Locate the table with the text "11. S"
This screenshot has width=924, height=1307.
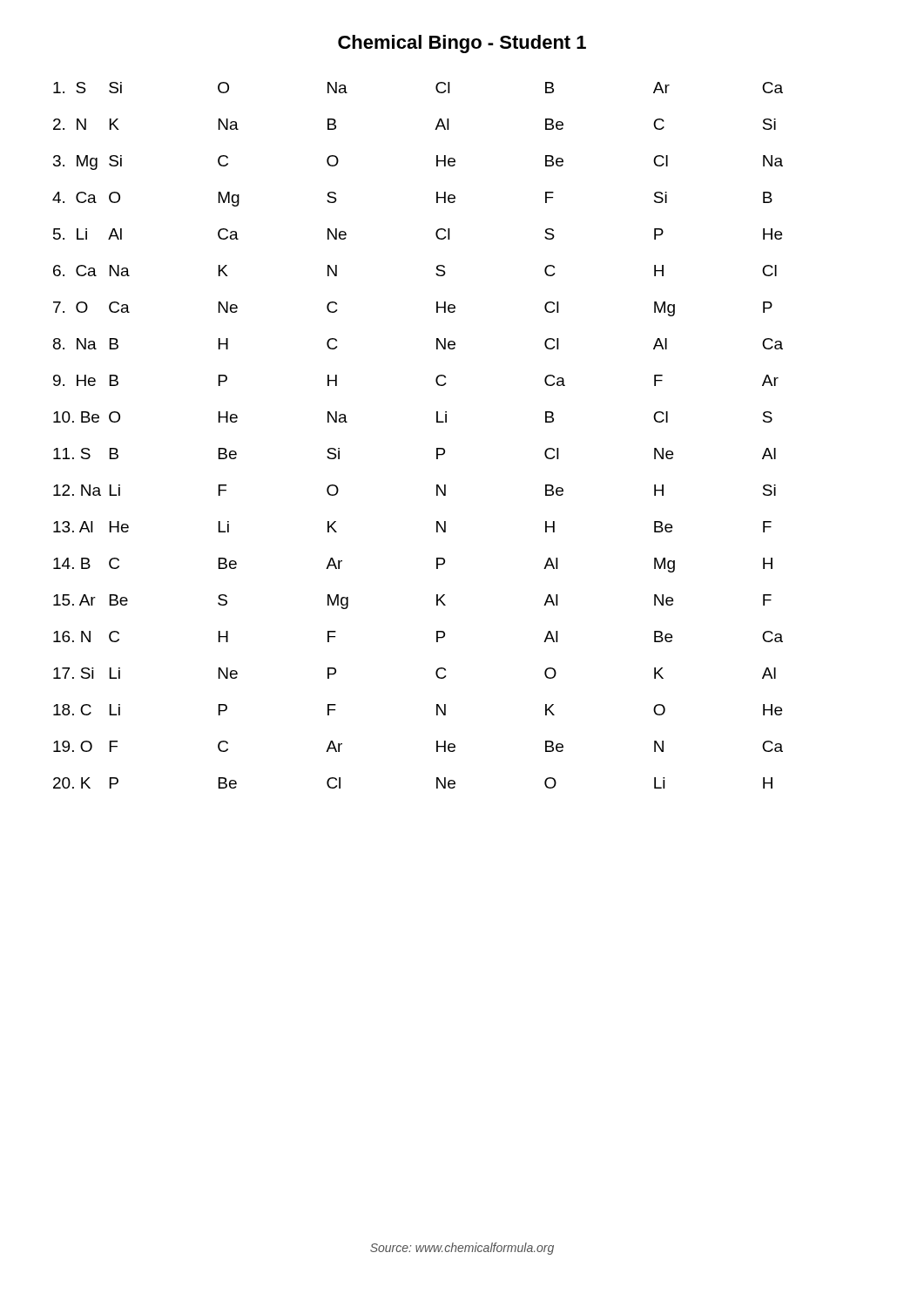(462, 436)
